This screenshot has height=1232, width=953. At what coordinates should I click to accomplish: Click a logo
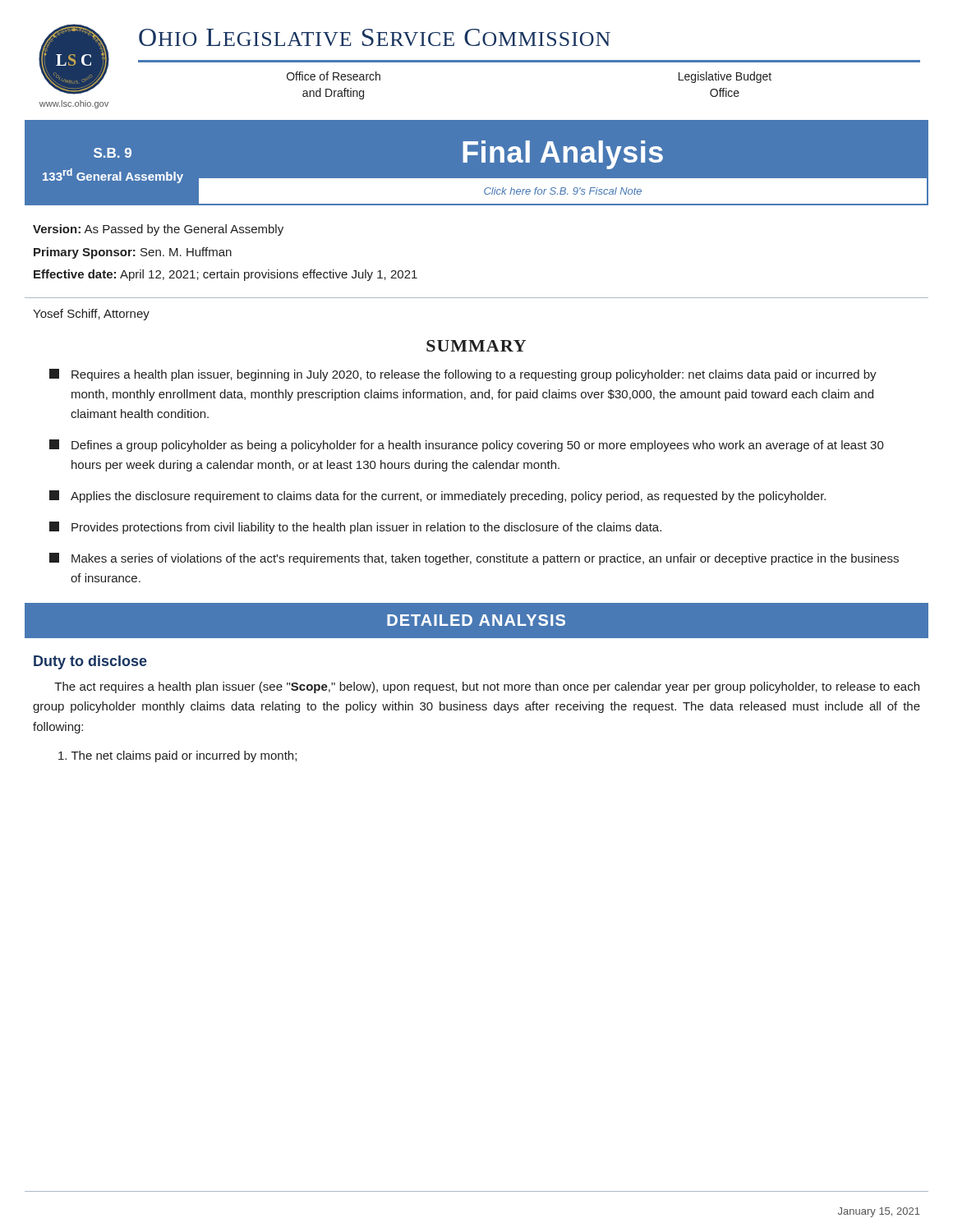74,66
